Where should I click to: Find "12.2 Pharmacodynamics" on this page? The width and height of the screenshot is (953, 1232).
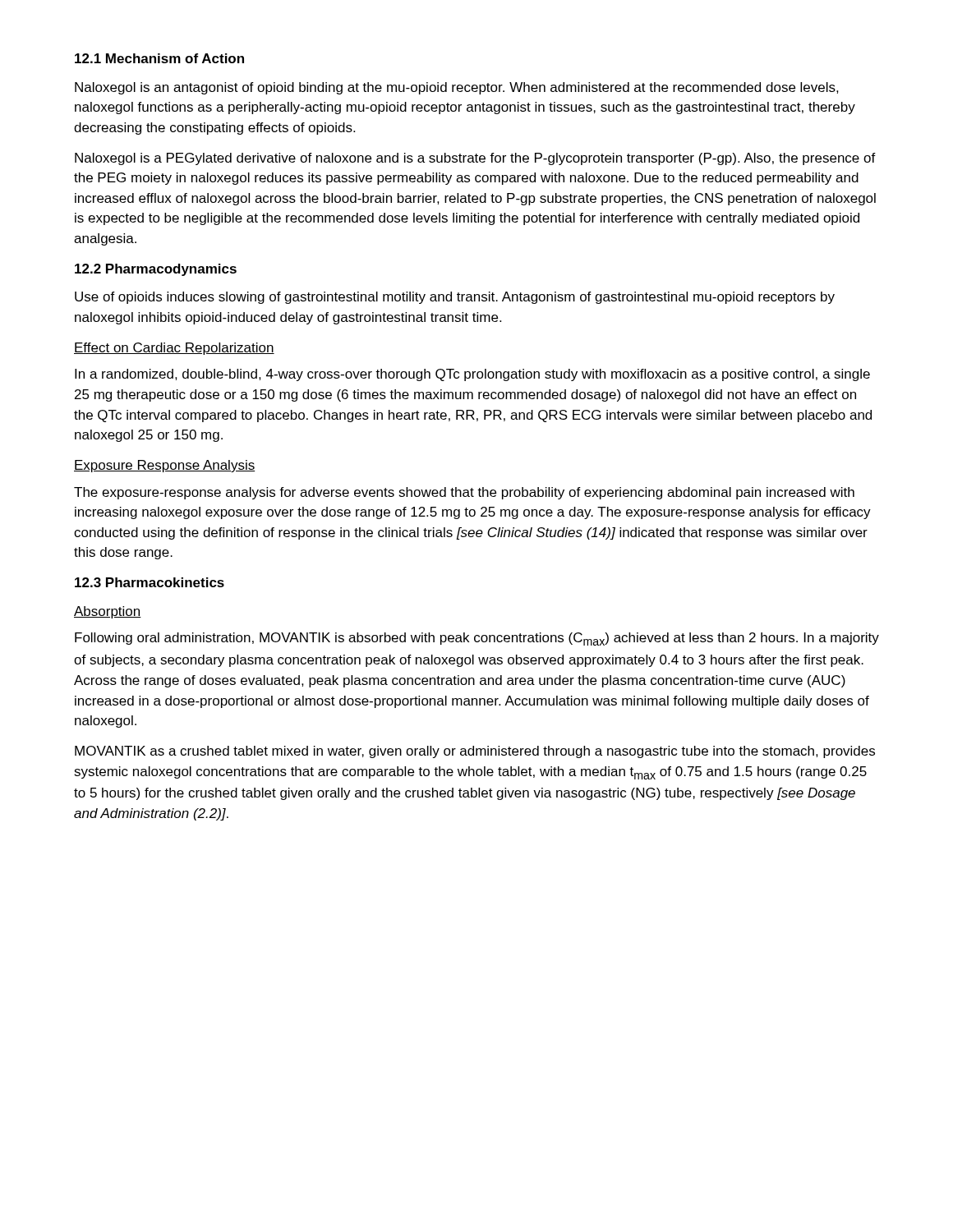point(155,269)
